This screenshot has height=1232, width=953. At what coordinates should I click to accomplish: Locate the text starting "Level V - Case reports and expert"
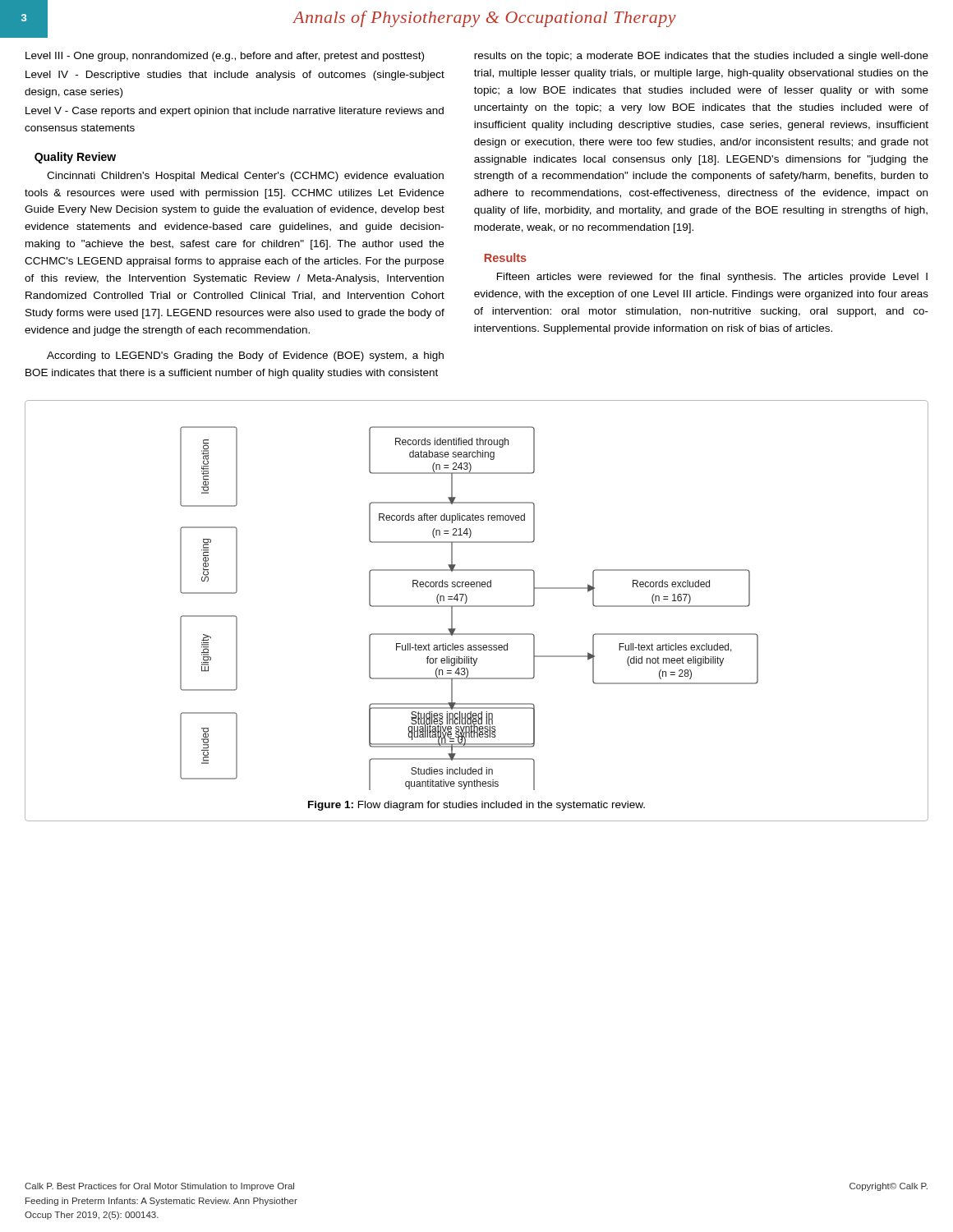pos(234,119)
